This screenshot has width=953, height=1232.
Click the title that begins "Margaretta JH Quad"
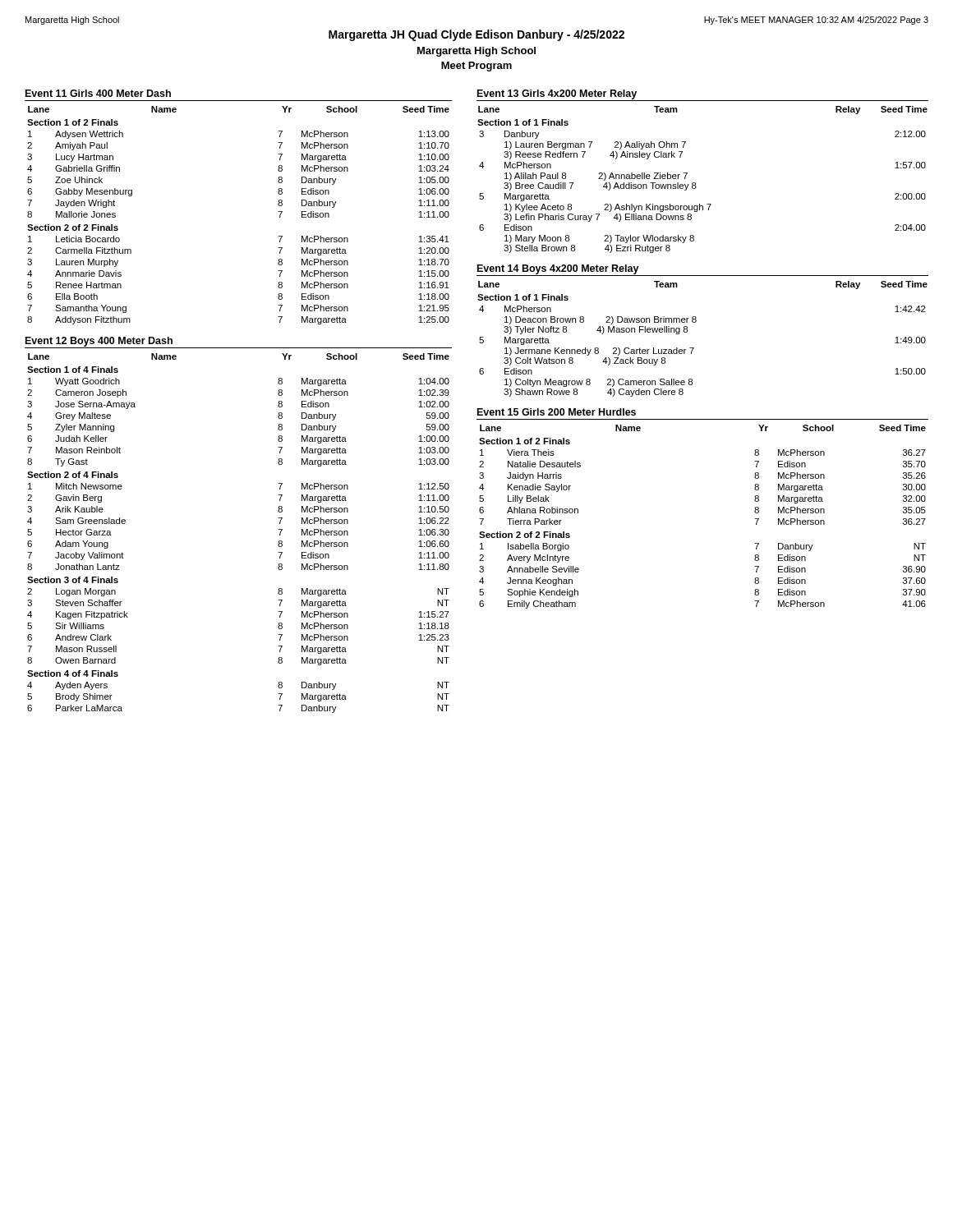click(x=476, y=34)
